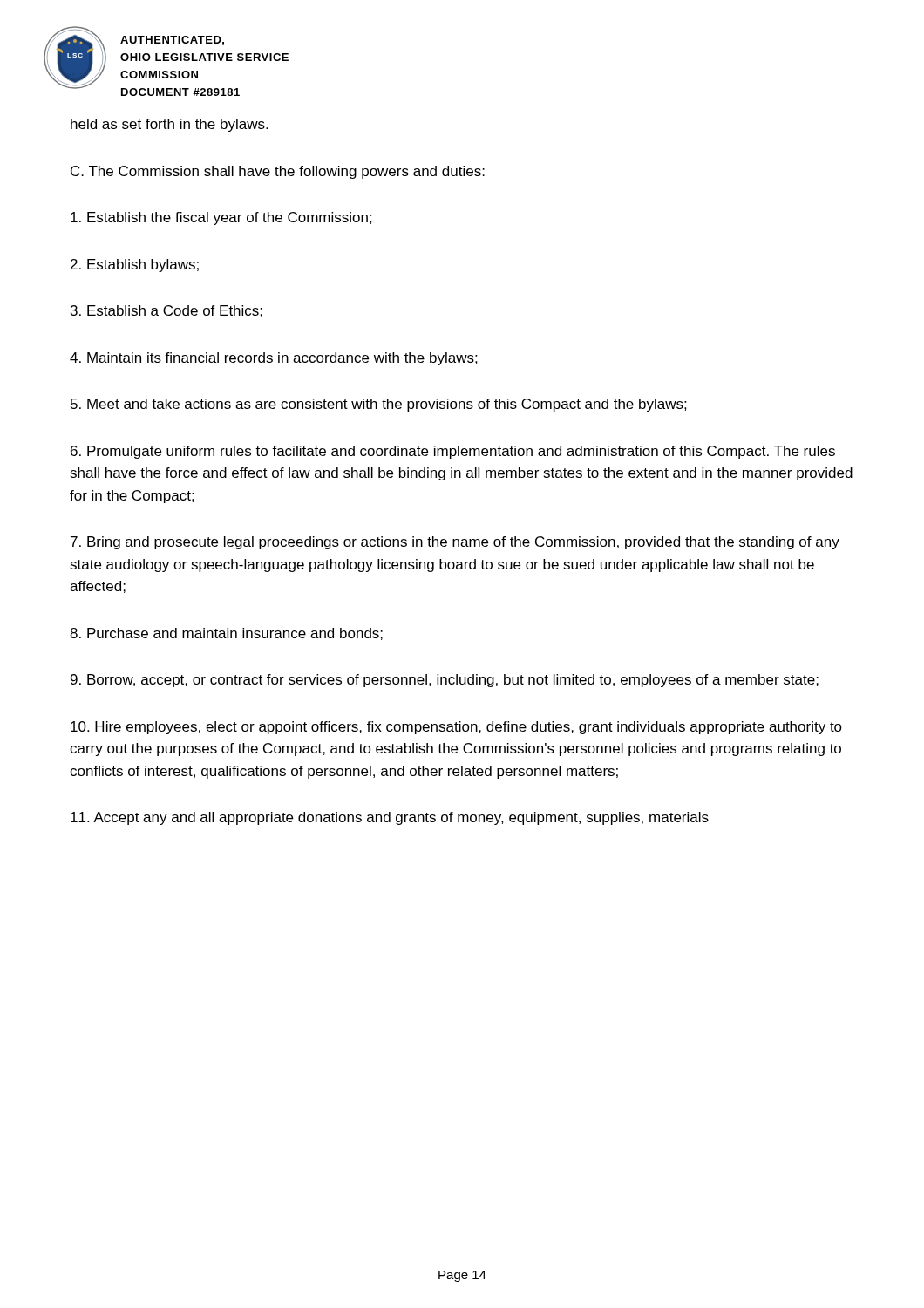Click on the list item that says "6. Promulgate uniform rules to"
Viewport: 924px width, 1308px height.
[461, 473]
